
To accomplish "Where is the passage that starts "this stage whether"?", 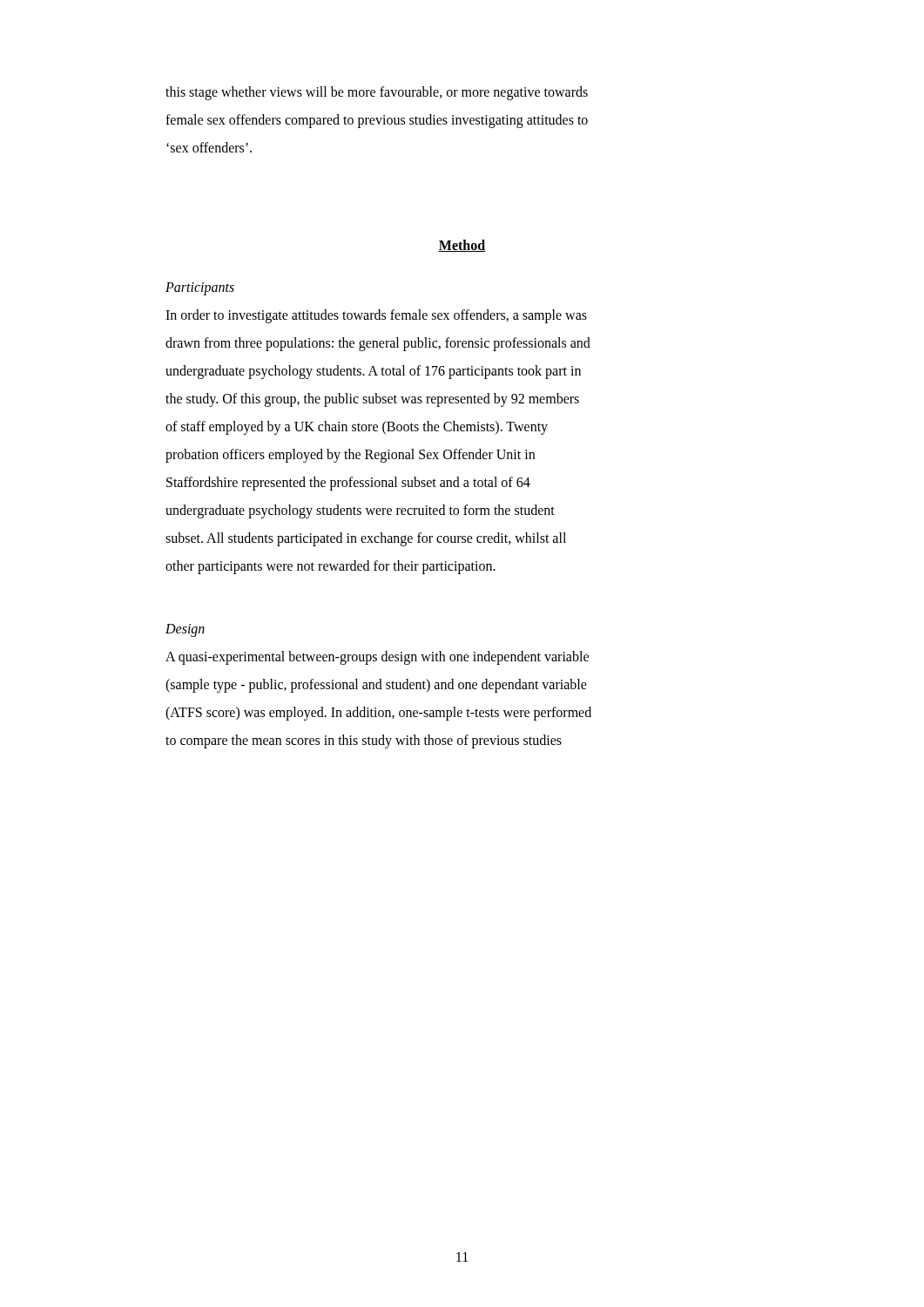I will point(462,120).
